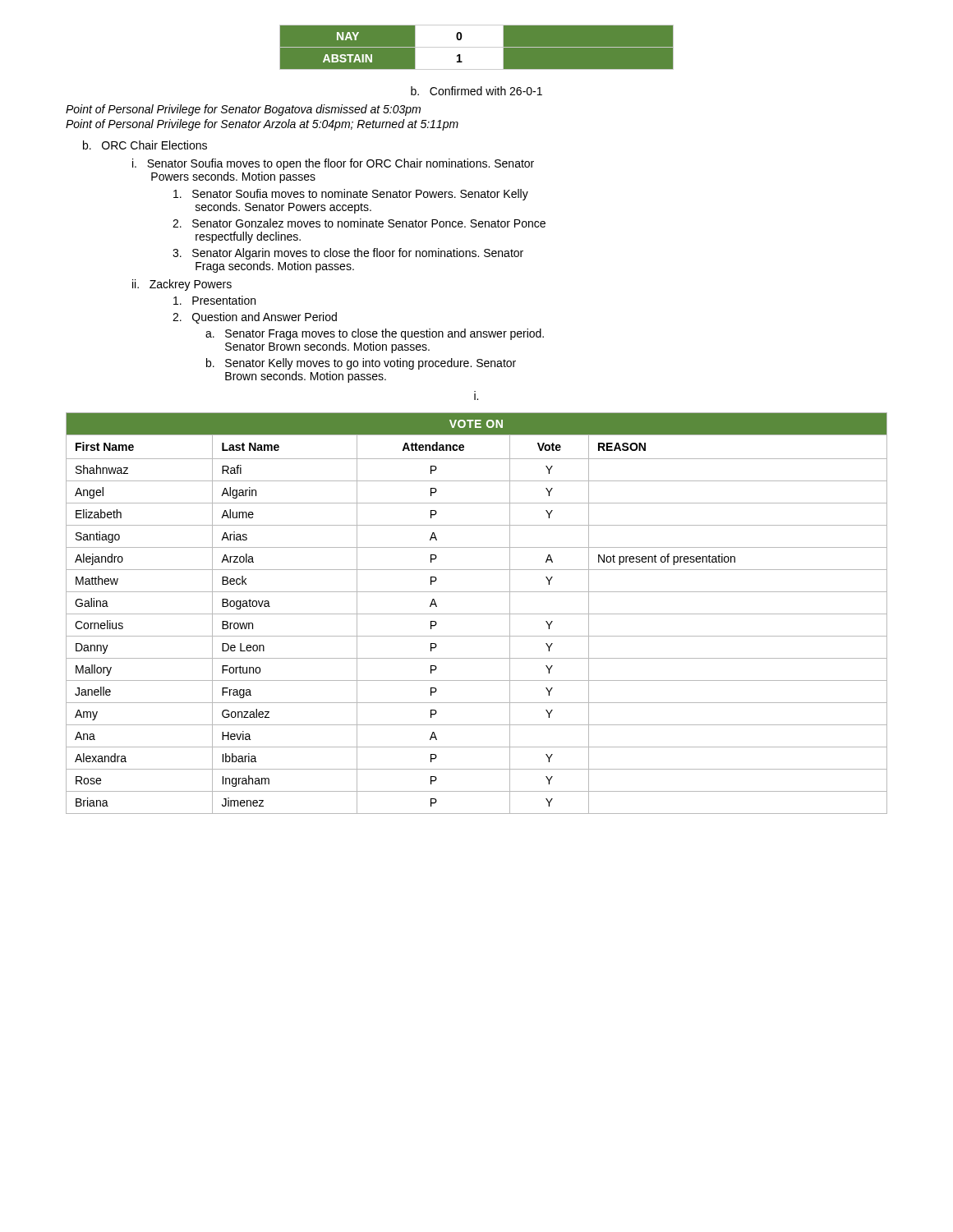Find the table that mentions "De Leon"
Screen dimensions: 1232x953
click(x=476, y=613)
